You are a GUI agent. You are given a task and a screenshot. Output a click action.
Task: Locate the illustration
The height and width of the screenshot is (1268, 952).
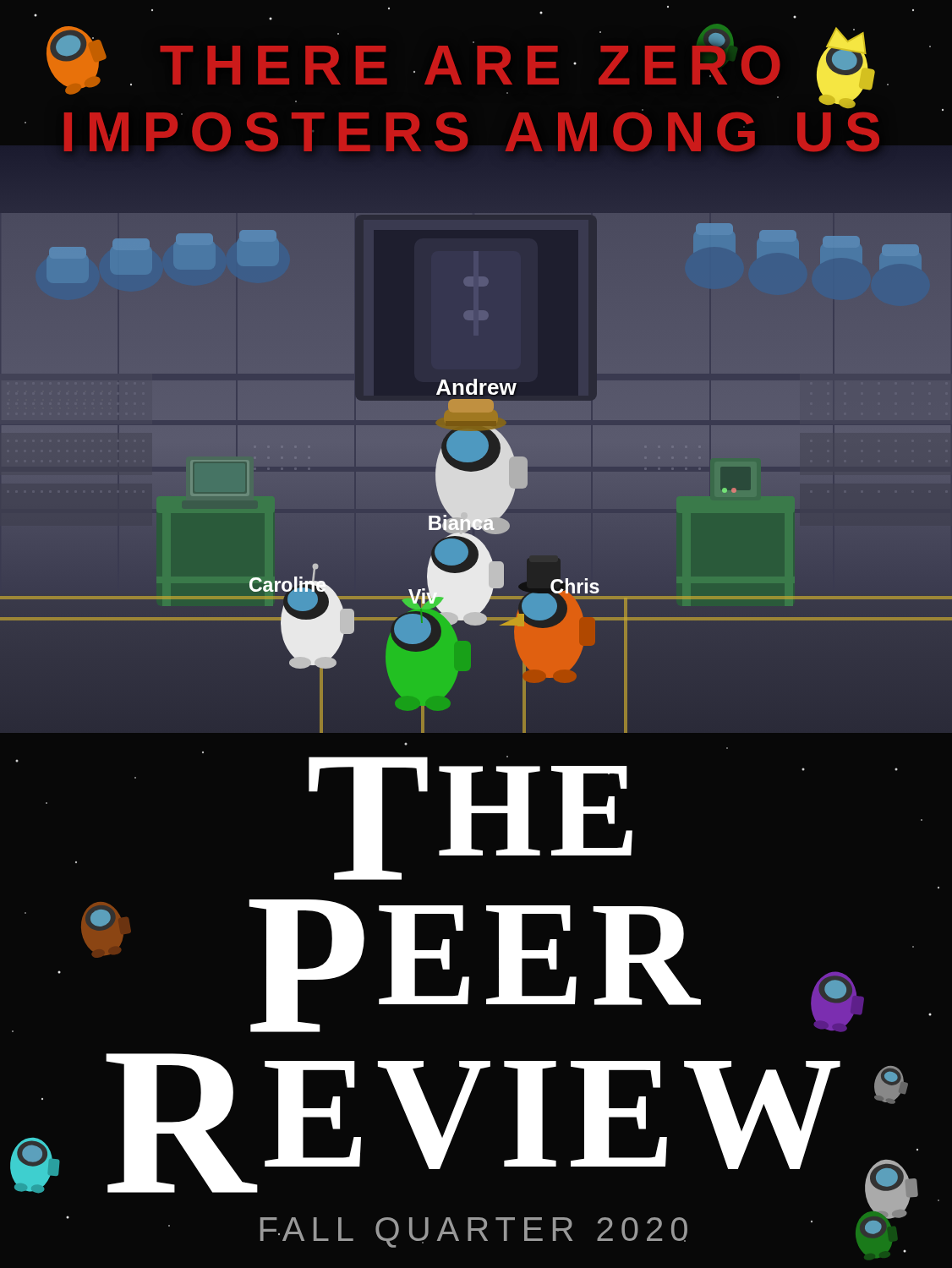[476, 634]
